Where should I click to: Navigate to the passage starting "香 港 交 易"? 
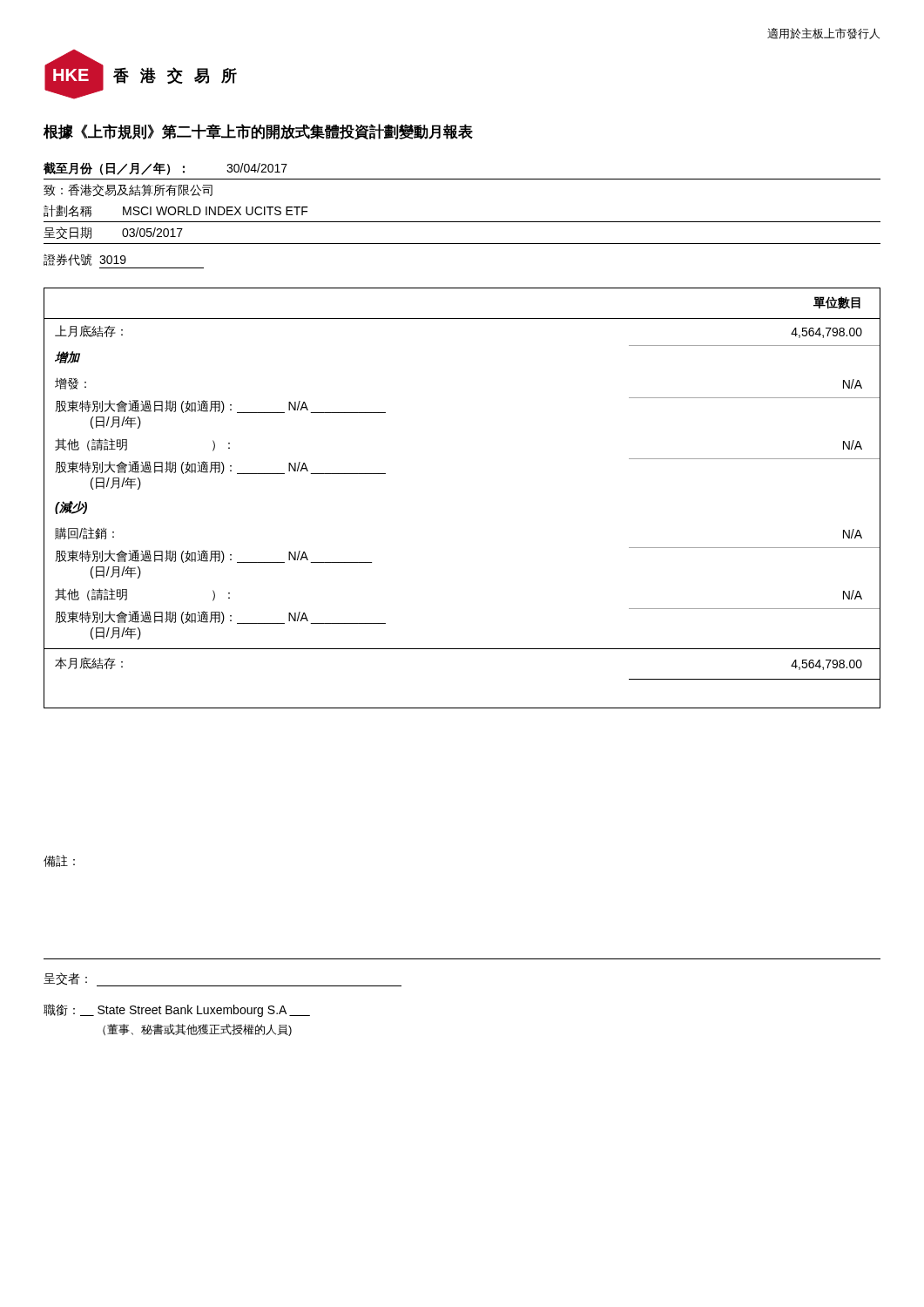[177, 75]
